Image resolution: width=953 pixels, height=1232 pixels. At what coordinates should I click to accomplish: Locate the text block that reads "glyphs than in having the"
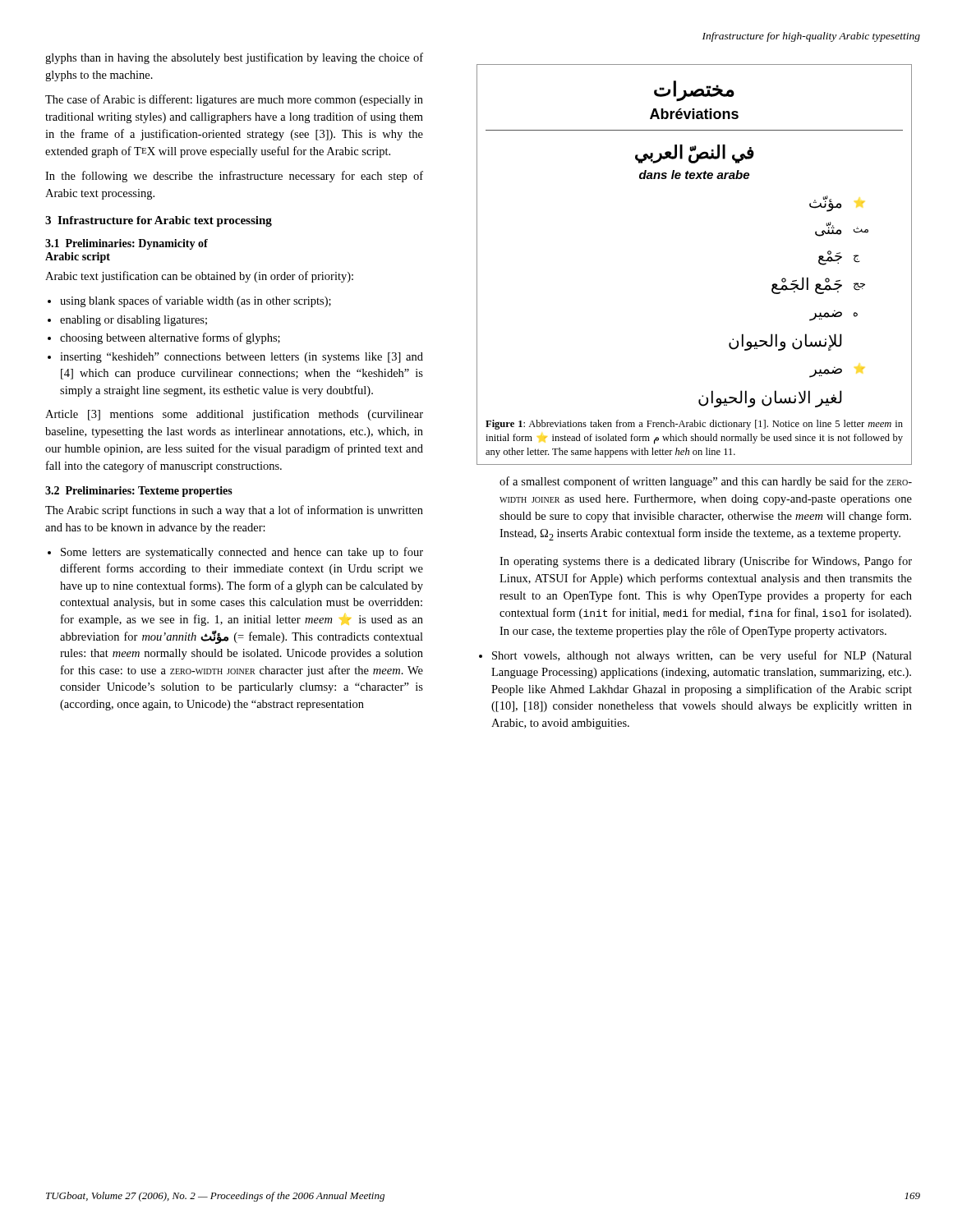(234, 126)
